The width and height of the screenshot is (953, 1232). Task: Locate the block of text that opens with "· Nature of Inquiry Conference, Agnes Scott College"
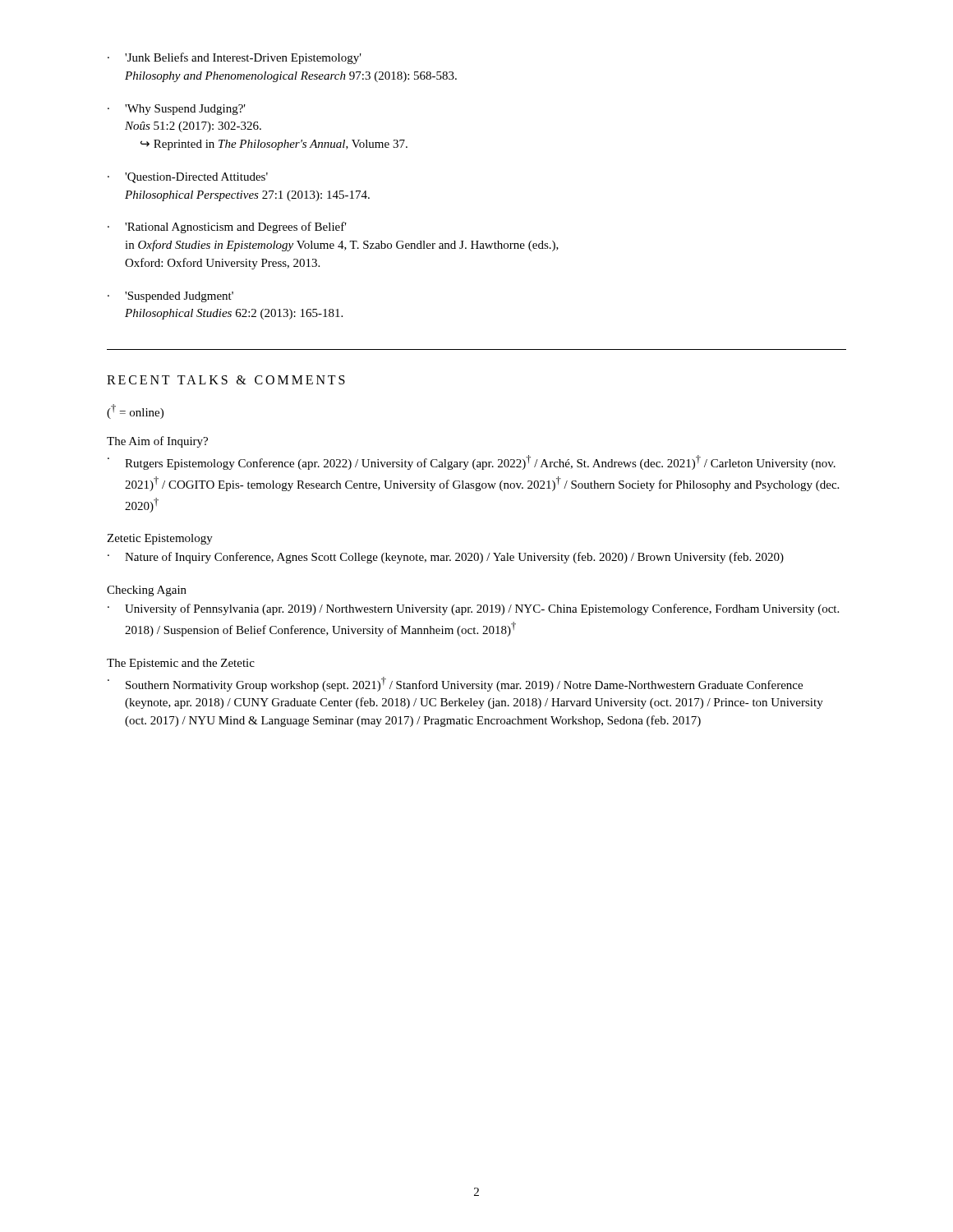click(476, 558)
